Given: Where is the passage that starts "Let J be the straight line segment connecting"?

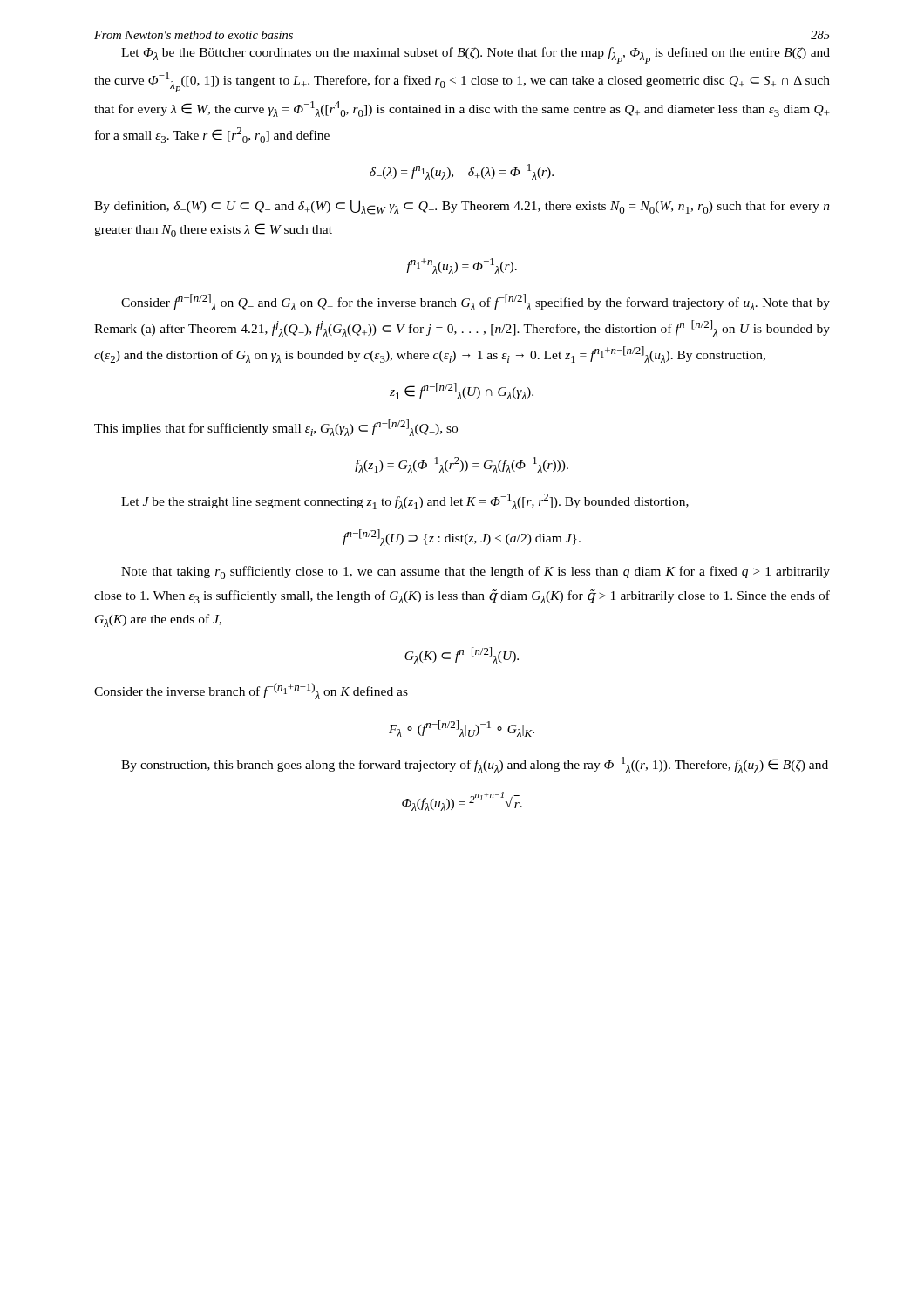Looking at the screenshot, I should (x=462, y=501).
